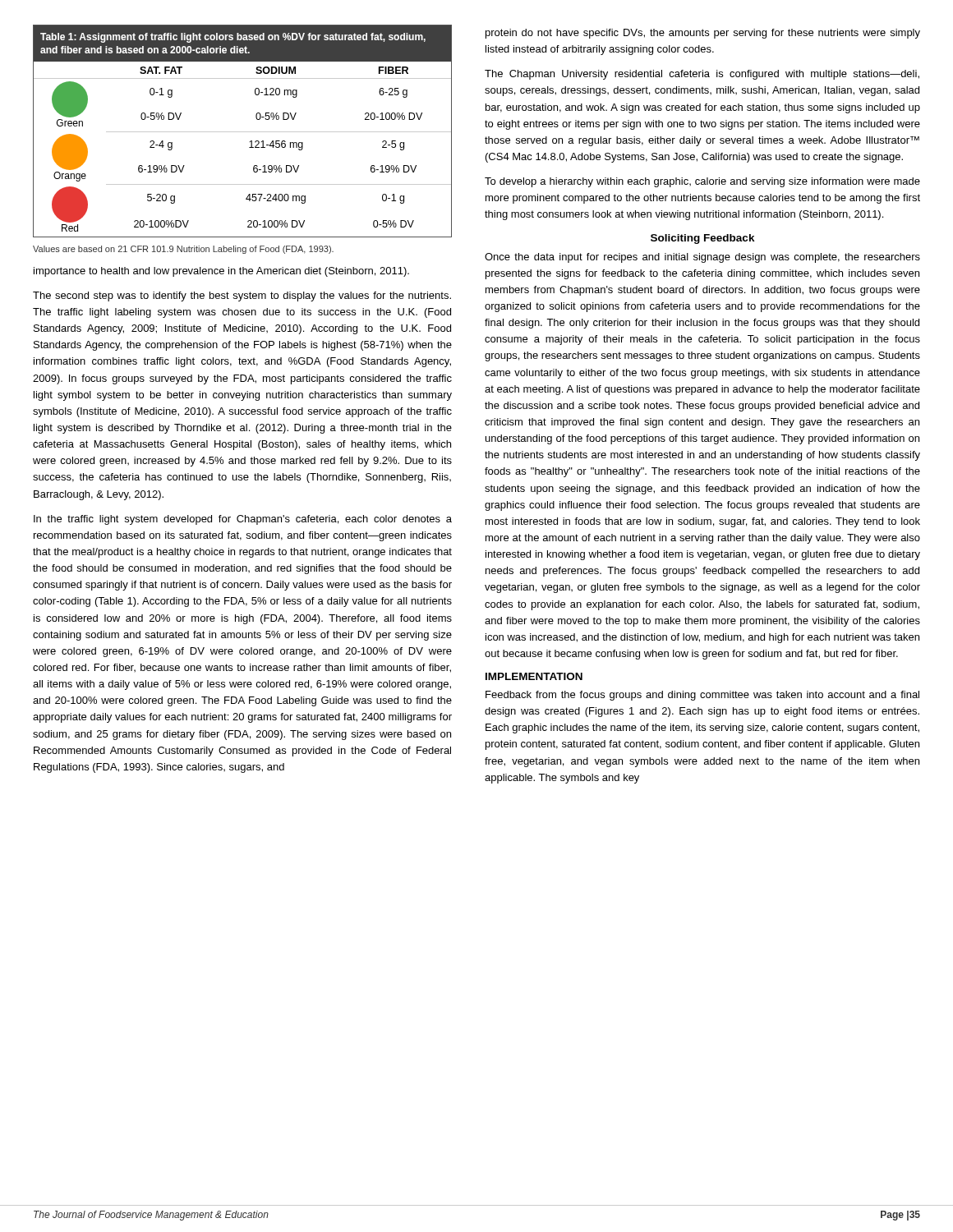The width and height of the screenshot is (953, 1232).
Task: Locate the text block containing "The Chapman University residential cafeteria is"
Action: click(702, 115)
